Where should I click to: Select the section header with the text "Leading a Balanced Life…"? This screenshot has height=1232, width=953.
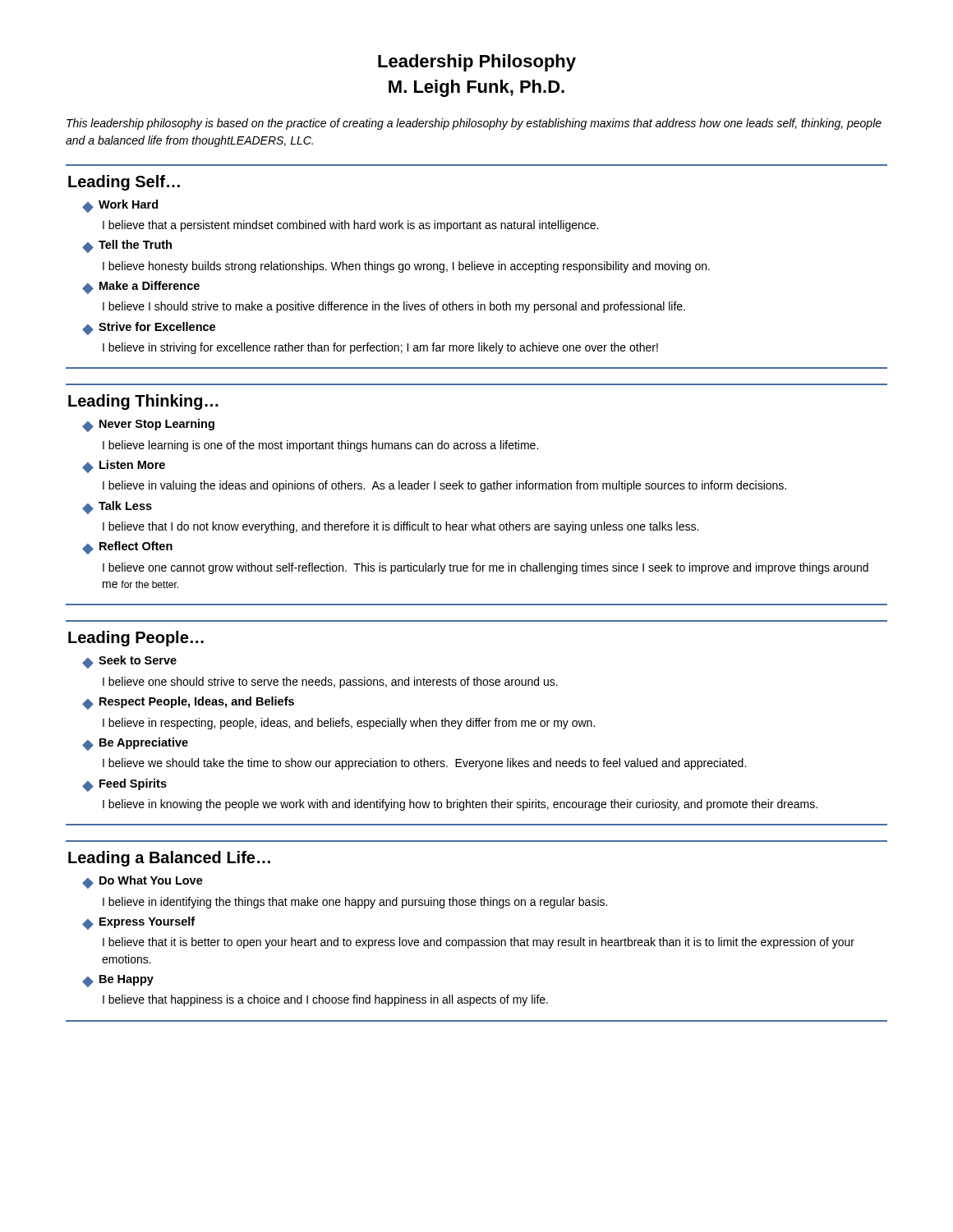[170, 858]
